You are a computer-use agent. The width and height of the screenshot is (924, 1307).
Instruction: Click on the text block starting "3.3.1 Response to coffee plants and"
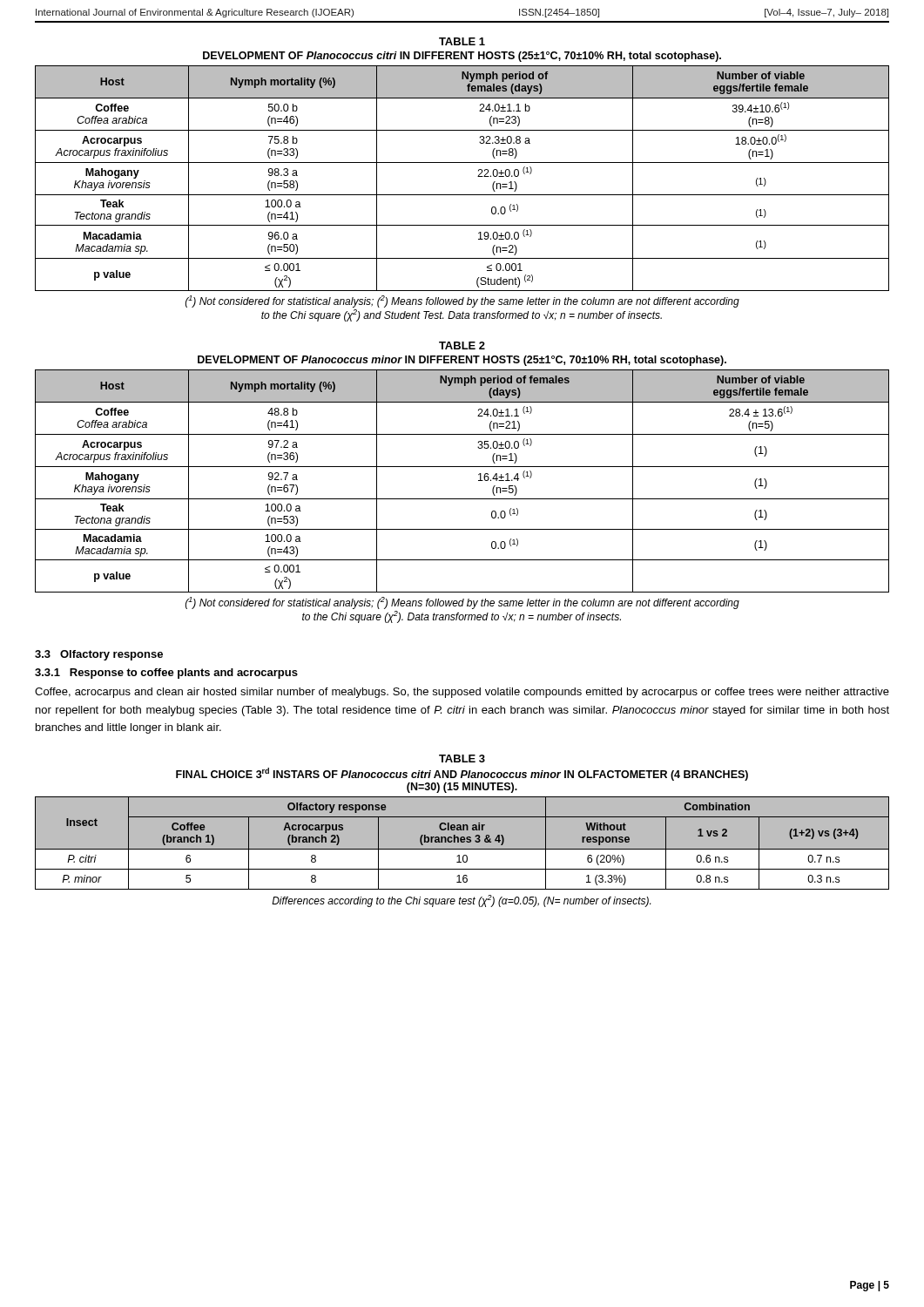click(x=166, y=673)
